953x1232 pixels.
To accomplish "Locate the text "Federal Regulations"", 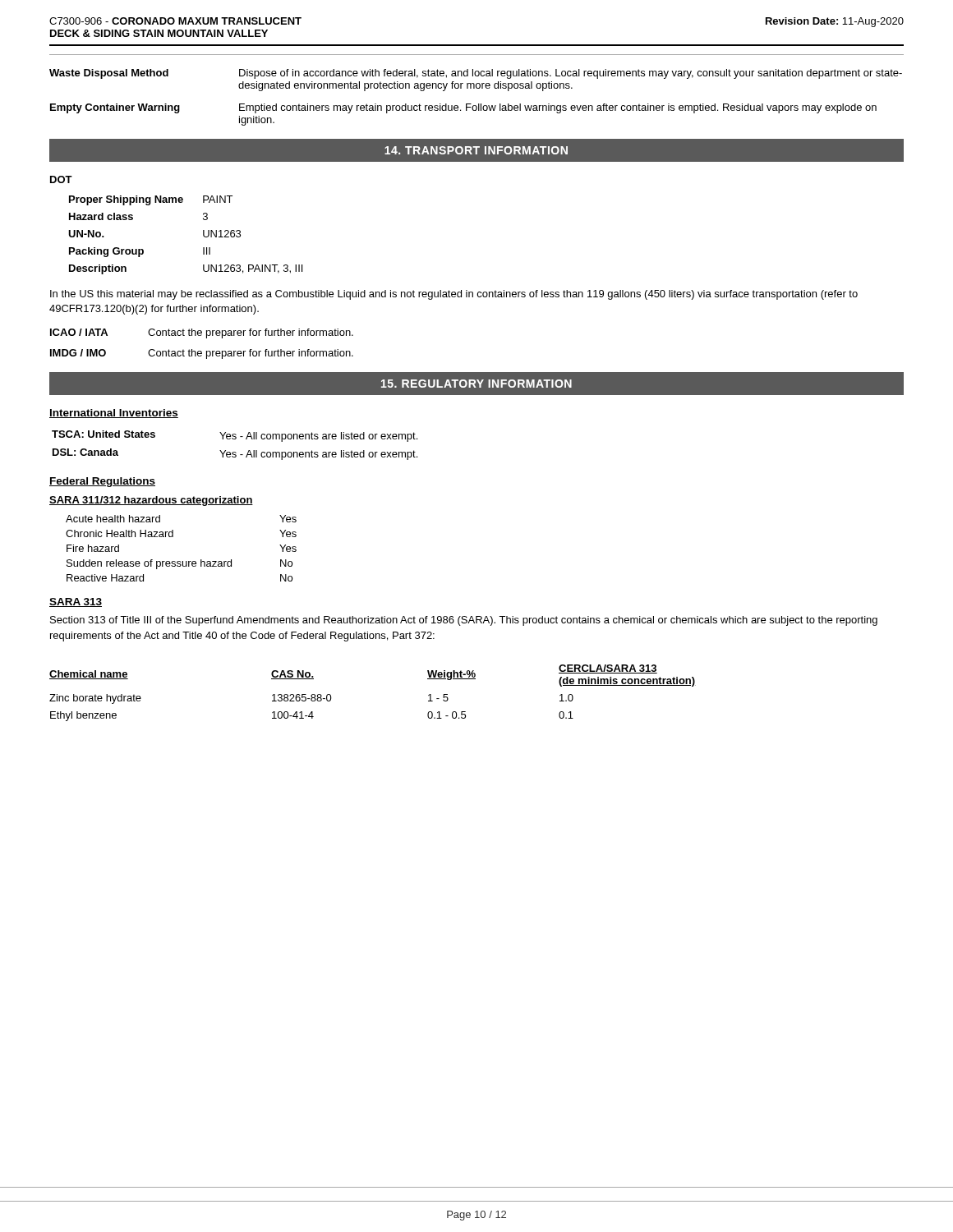I will (102, 481).
